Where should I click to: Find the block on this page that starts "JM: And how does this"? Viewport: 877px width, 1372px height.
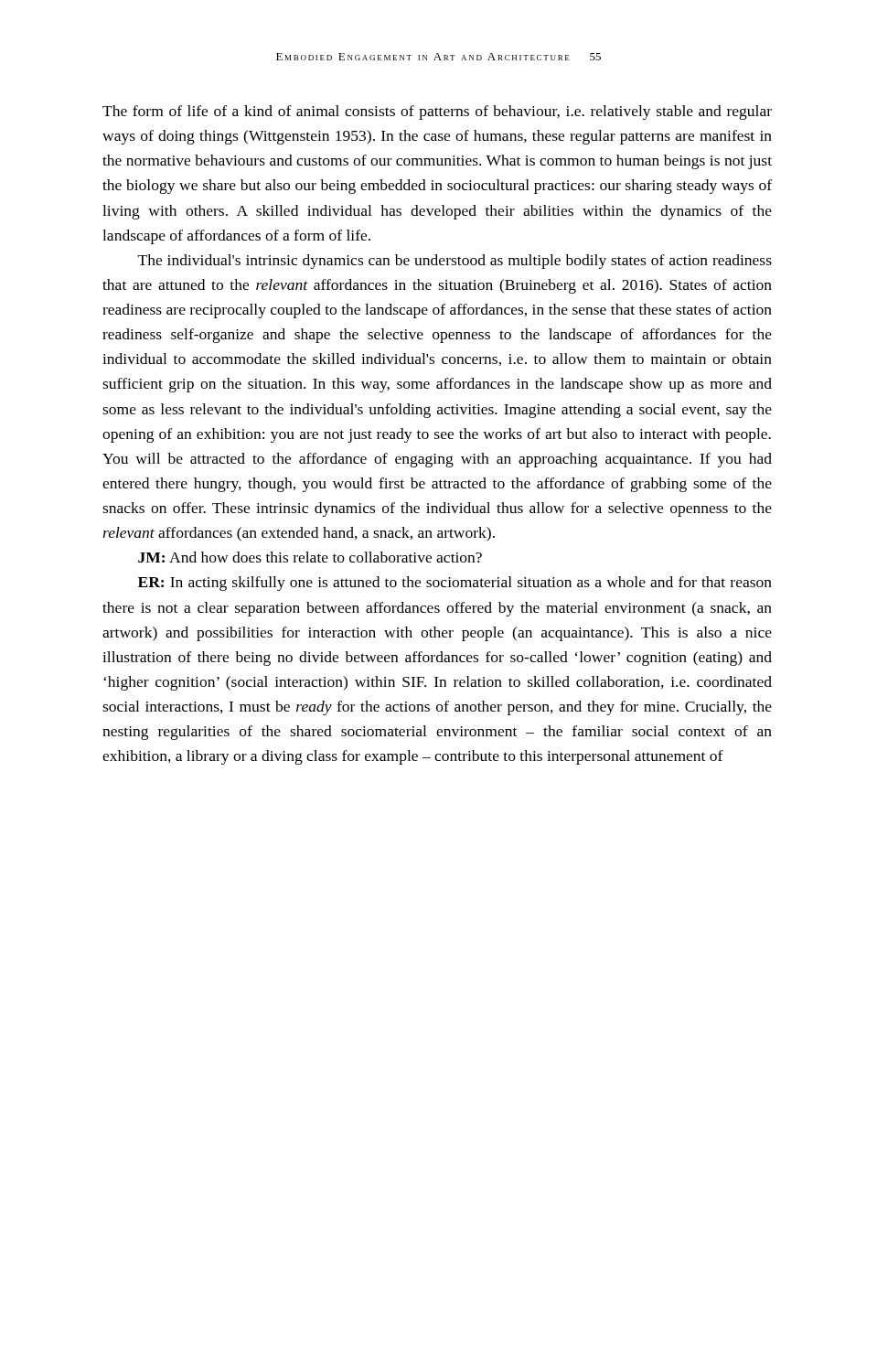(437, 558)
